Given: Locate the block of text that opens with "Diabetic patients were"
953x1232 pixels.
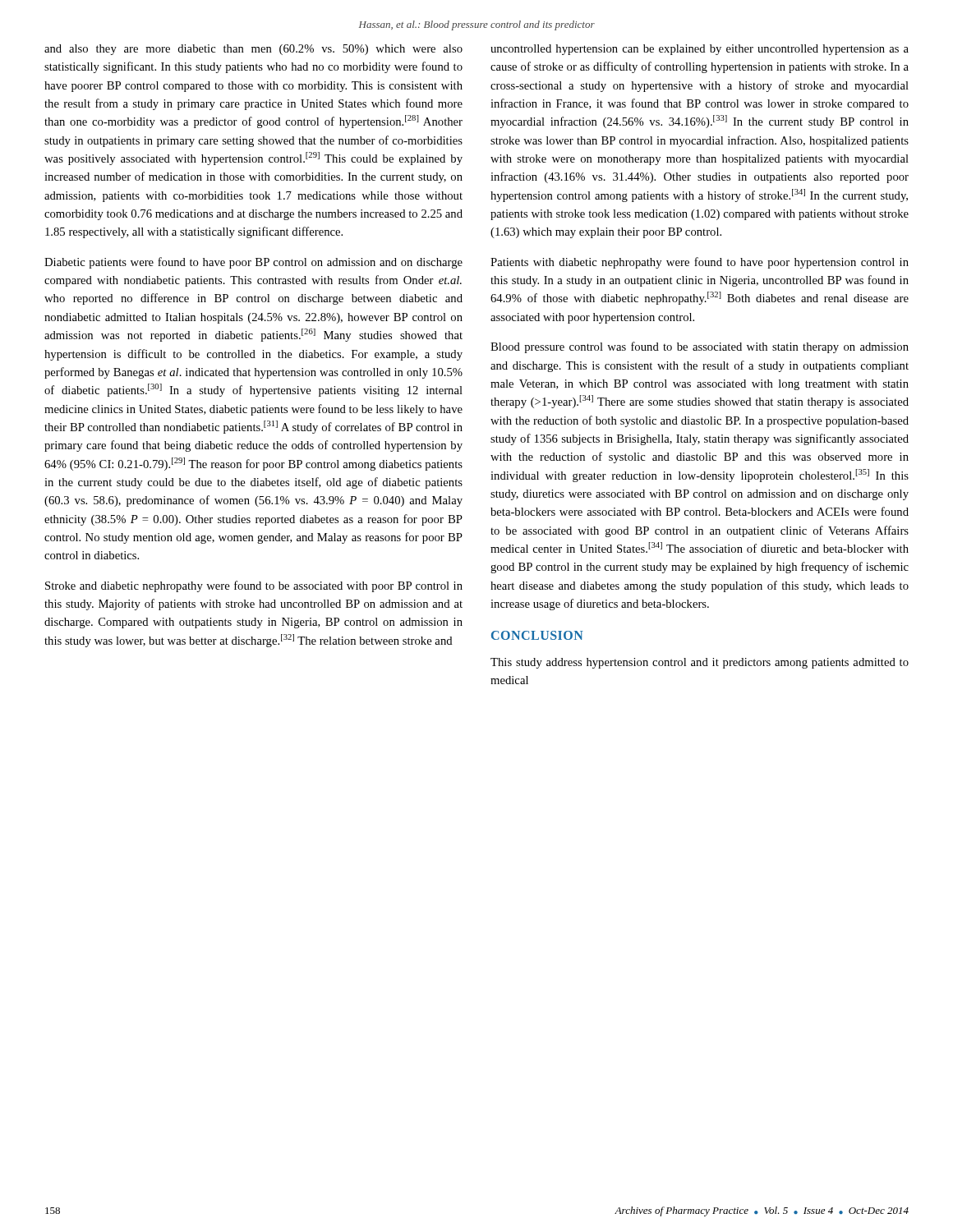Looking at the screenshot, I should [x=253, y=409].
